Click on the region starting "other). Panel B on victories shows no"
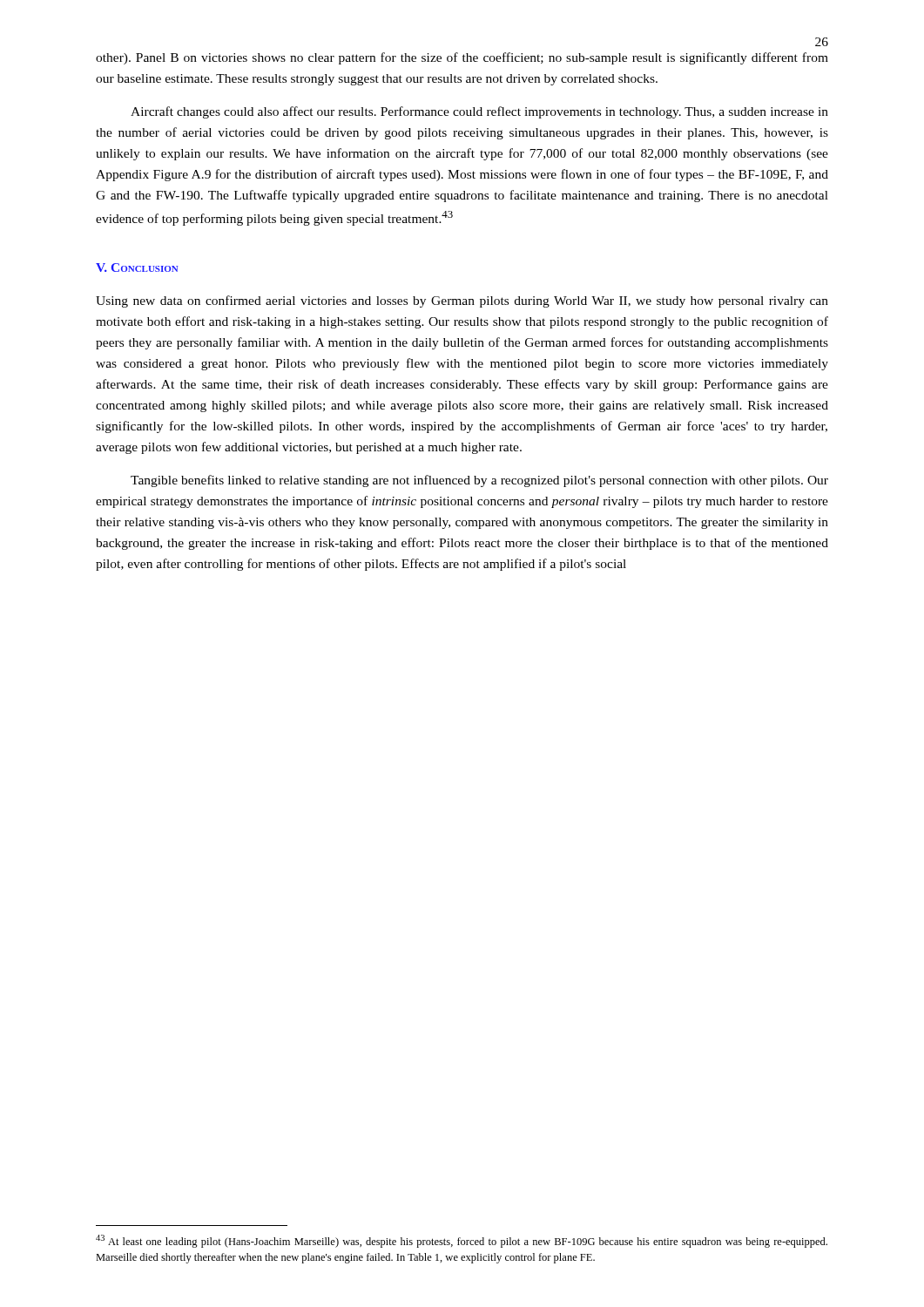 pos(462,68)
